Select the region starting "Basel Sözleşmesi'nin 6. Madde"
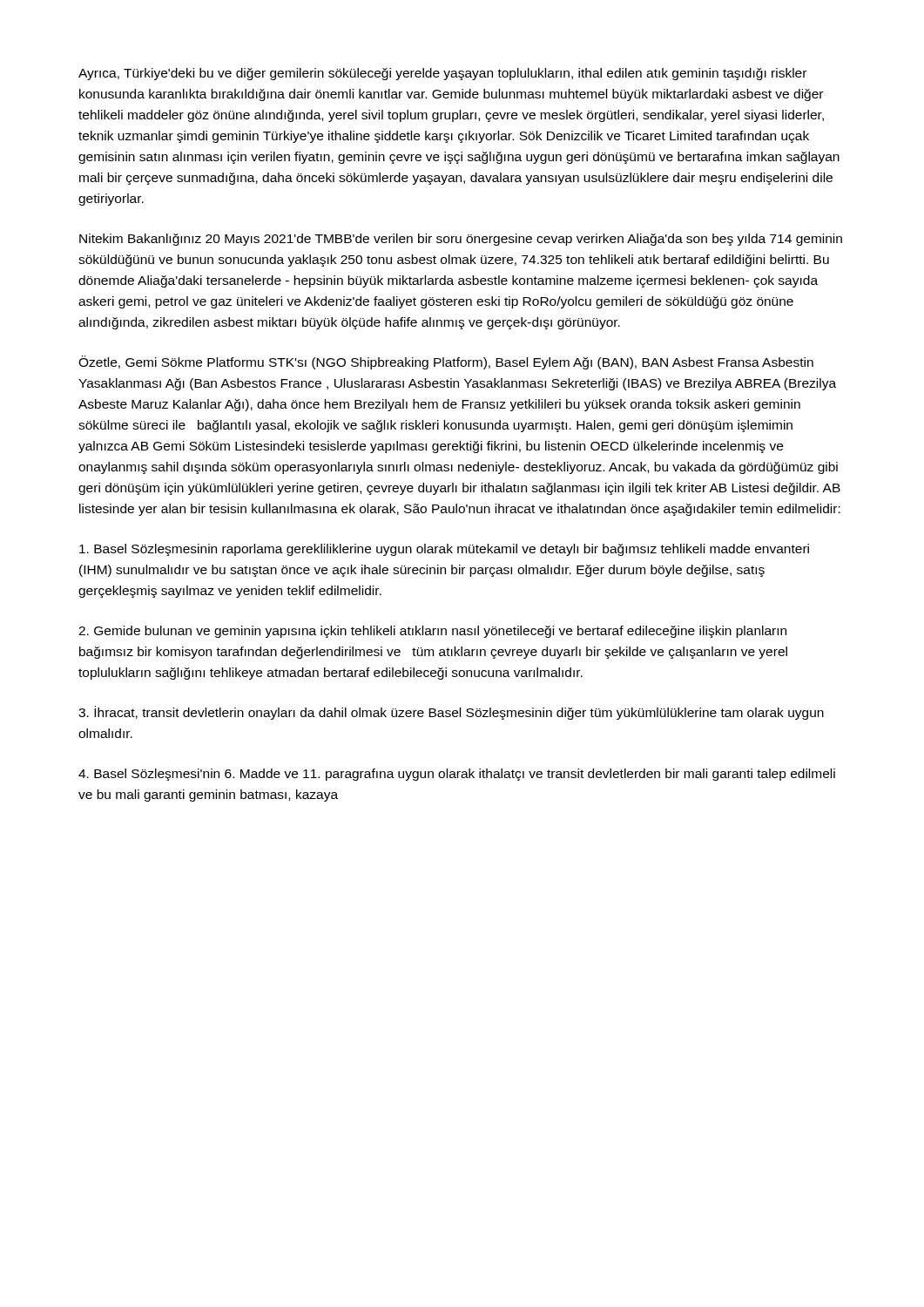This screenshot has width=924, height=1307. pyautogui.click(x=457, y=784)
